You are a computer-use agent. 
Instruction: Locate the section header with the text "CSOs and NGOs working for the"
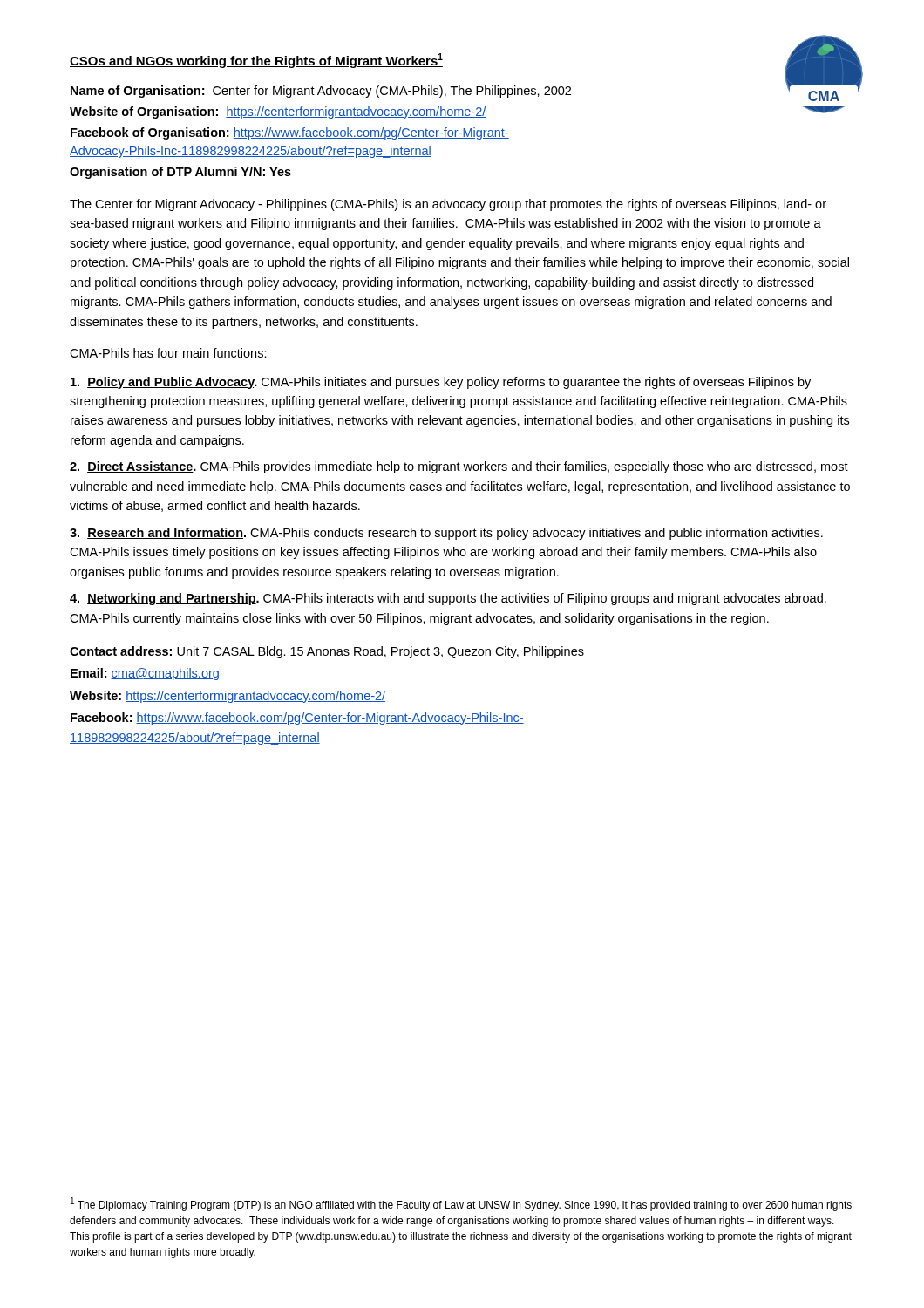(x=256, y=60)
